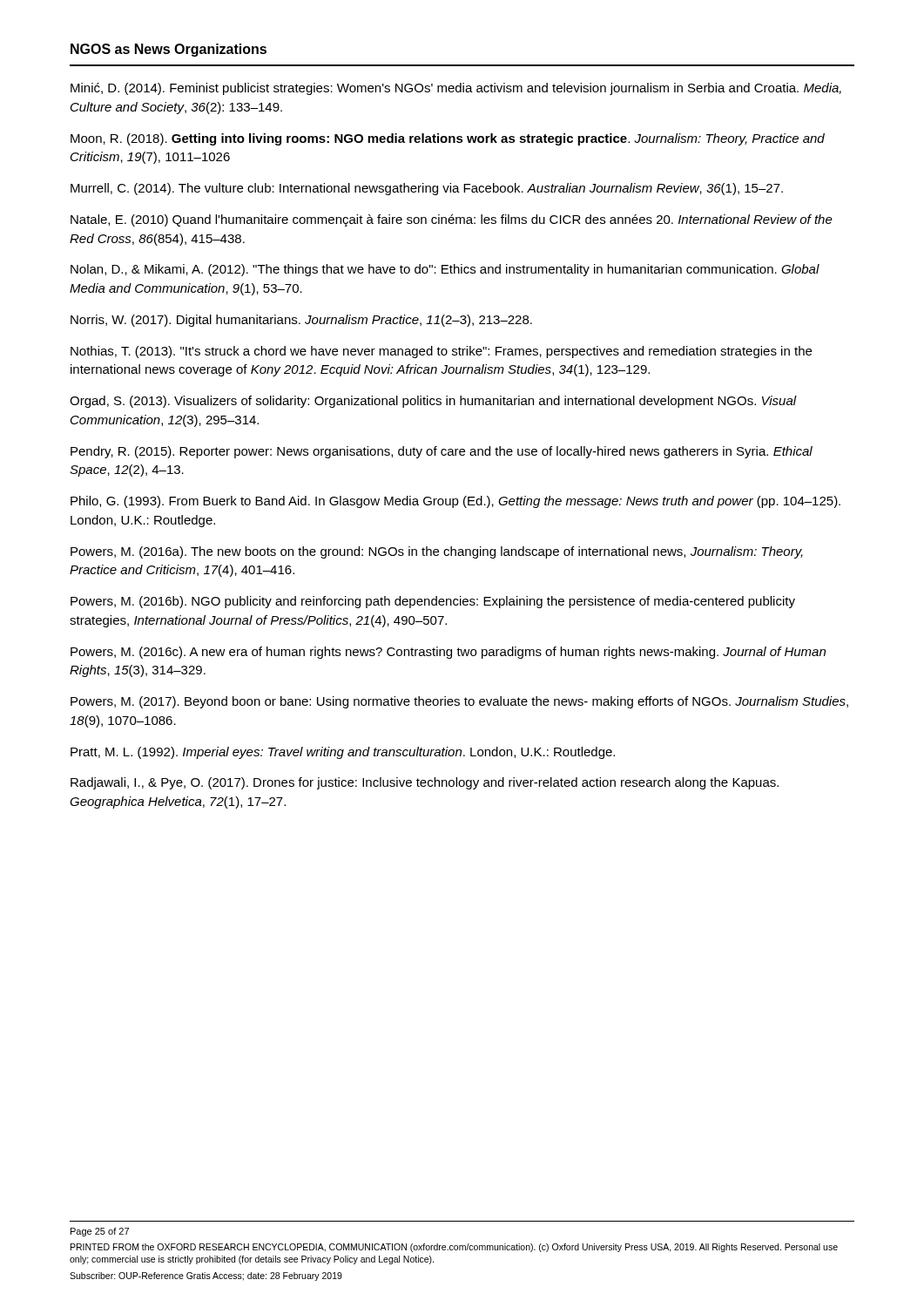Select the passage starting "NGOS as News Organizations"
The image size is (924, 1307).
[168, 49]
